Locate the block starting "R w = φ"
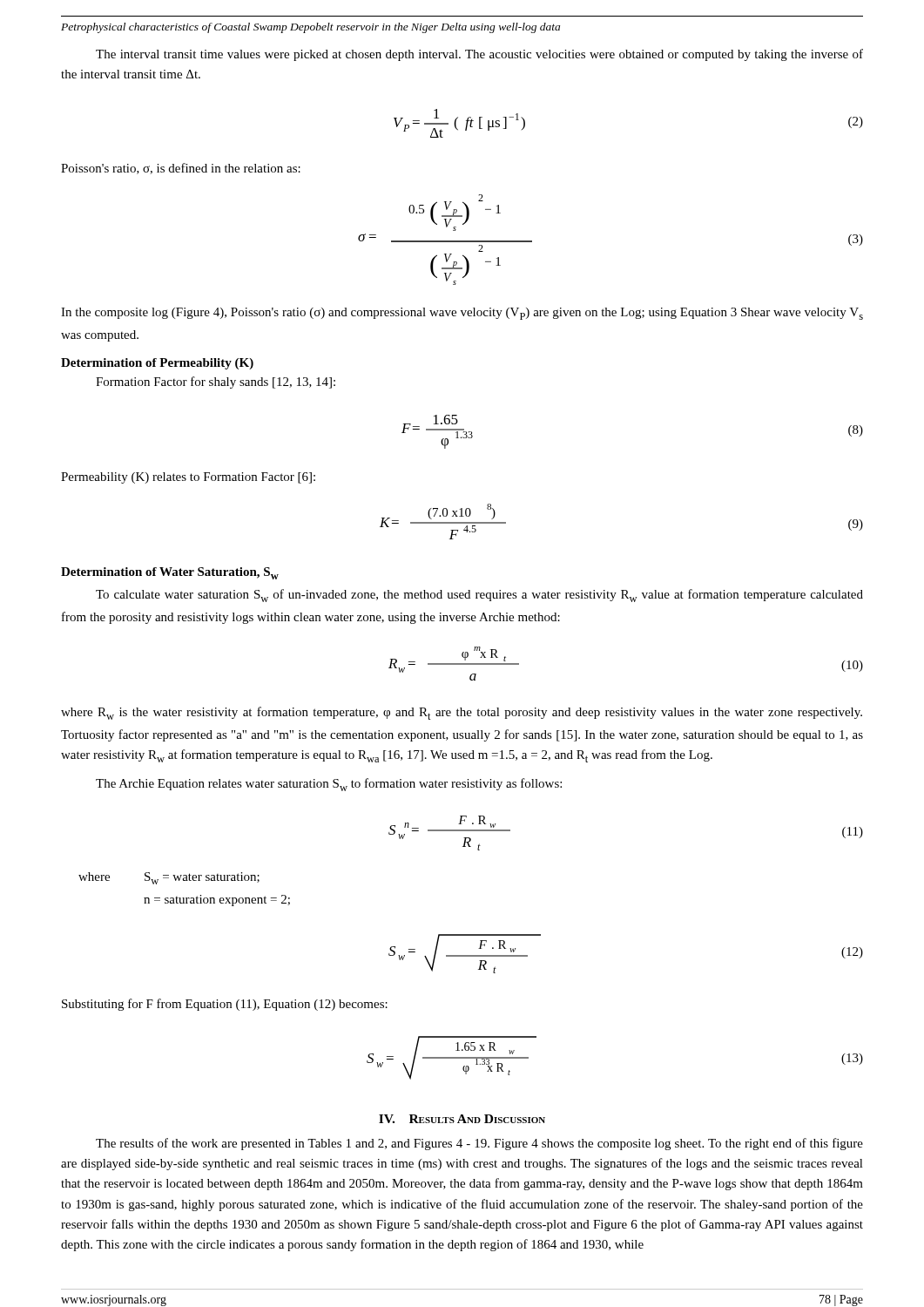 click(x=473, y=664)
